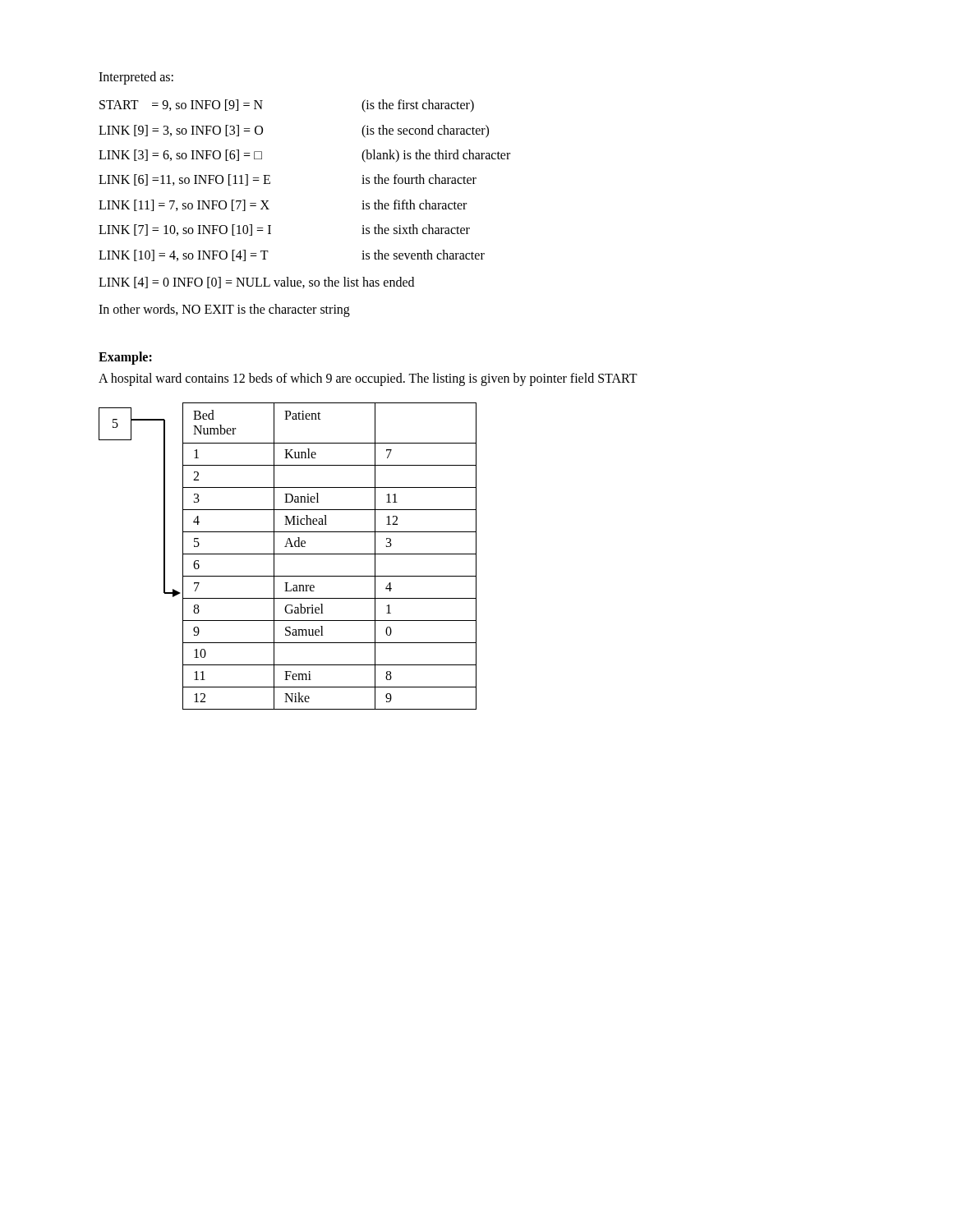Locate the element starting "LINK [9] = 3, so INFO"
This screenshot has height=1232, width=953.
pos(181,131)
